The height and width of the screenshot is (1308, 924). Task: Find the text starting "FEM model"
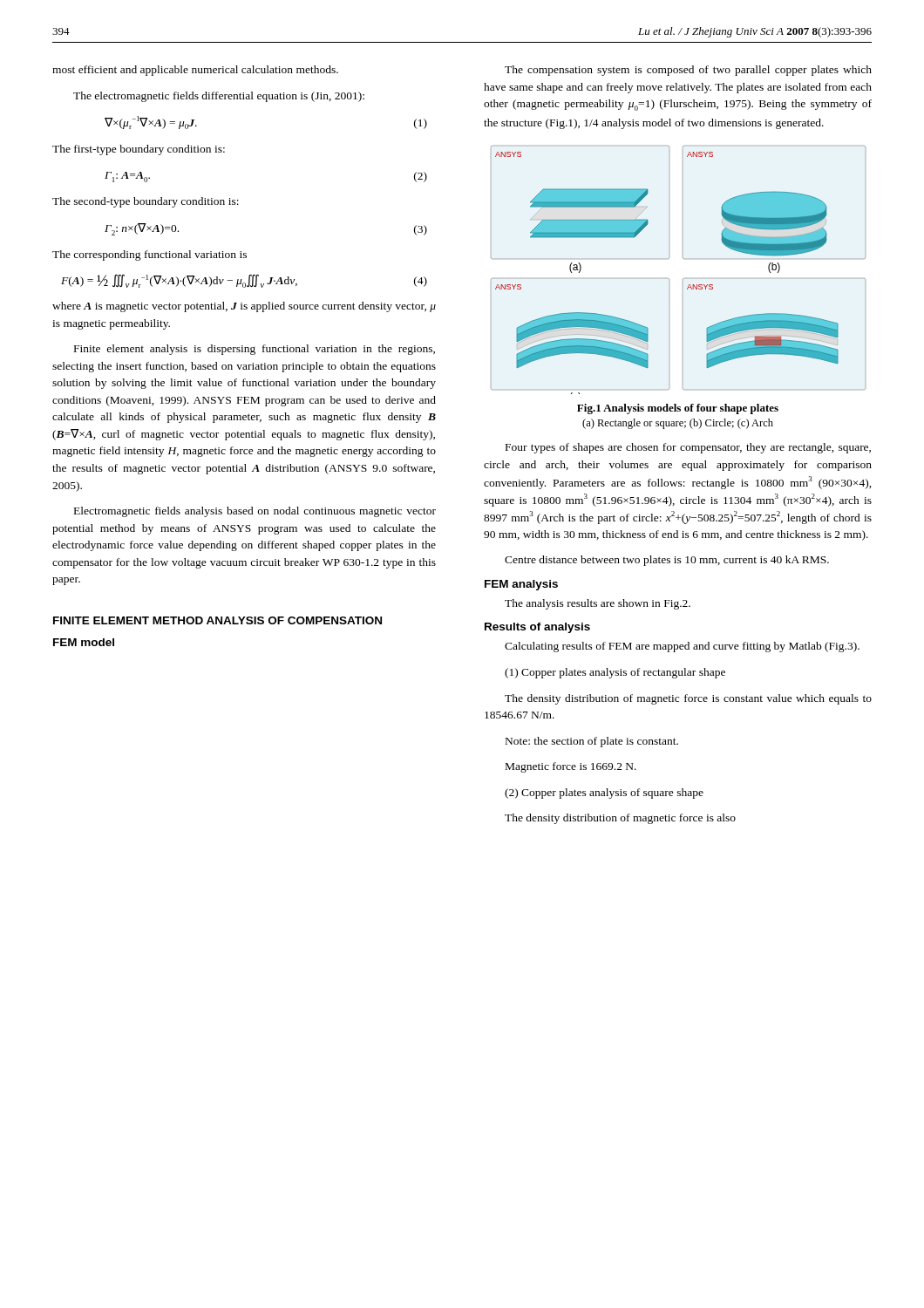[x=84, y=642]
